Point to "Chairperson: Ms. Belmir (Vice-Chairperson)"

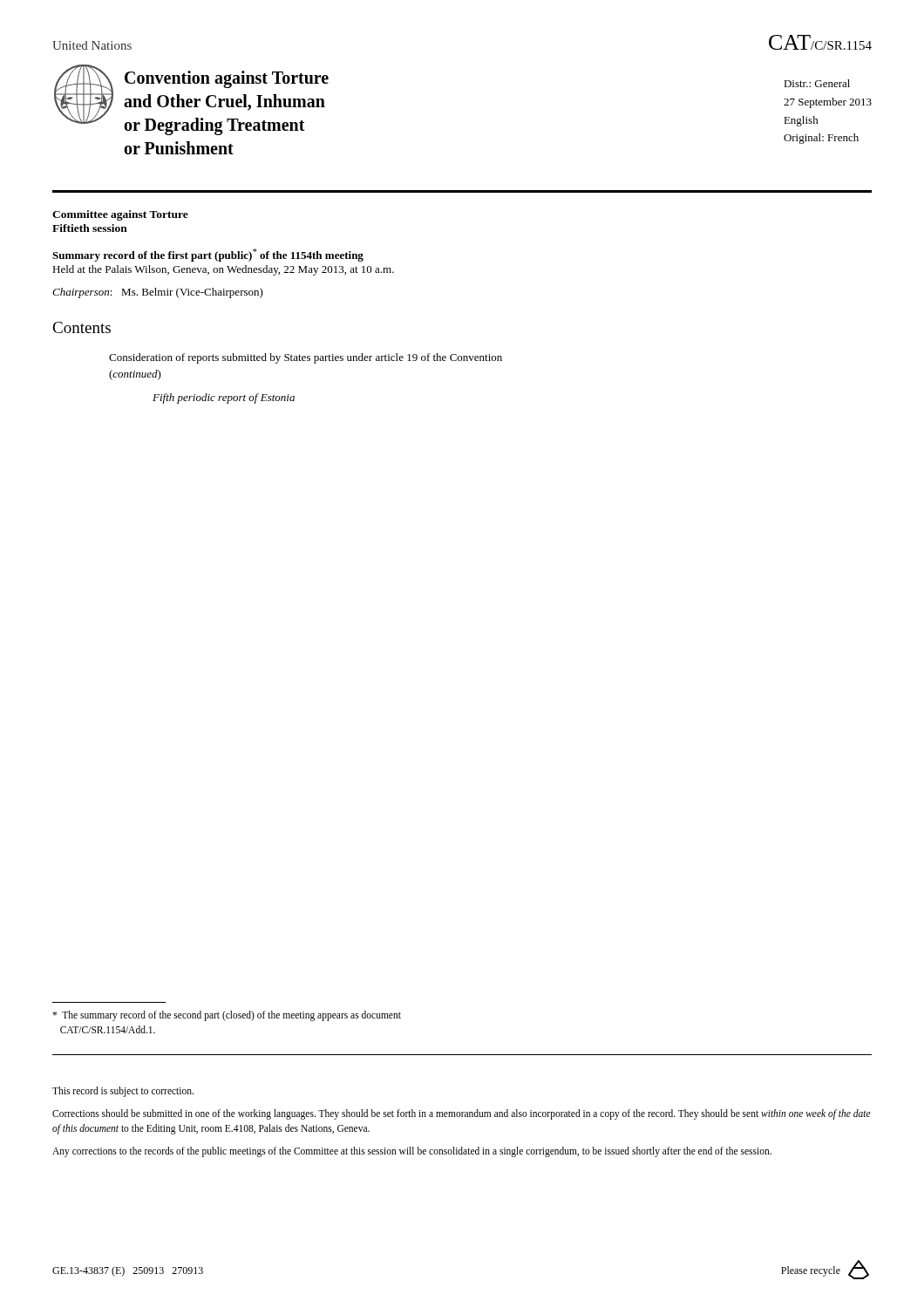click(x=158, y=292)
